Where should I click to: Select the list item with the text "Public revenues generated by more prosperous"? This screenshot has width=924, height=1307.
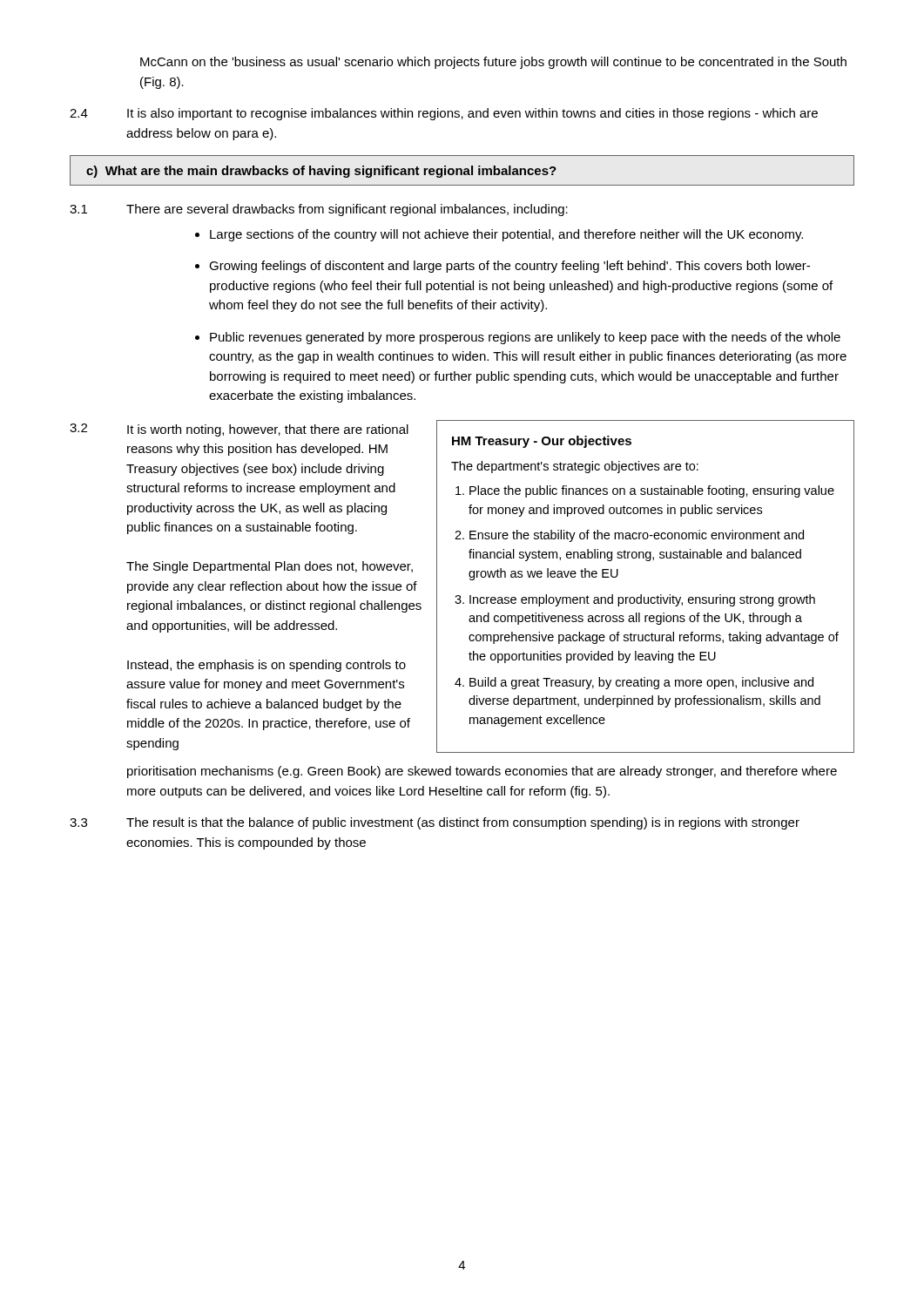point(528,366)
